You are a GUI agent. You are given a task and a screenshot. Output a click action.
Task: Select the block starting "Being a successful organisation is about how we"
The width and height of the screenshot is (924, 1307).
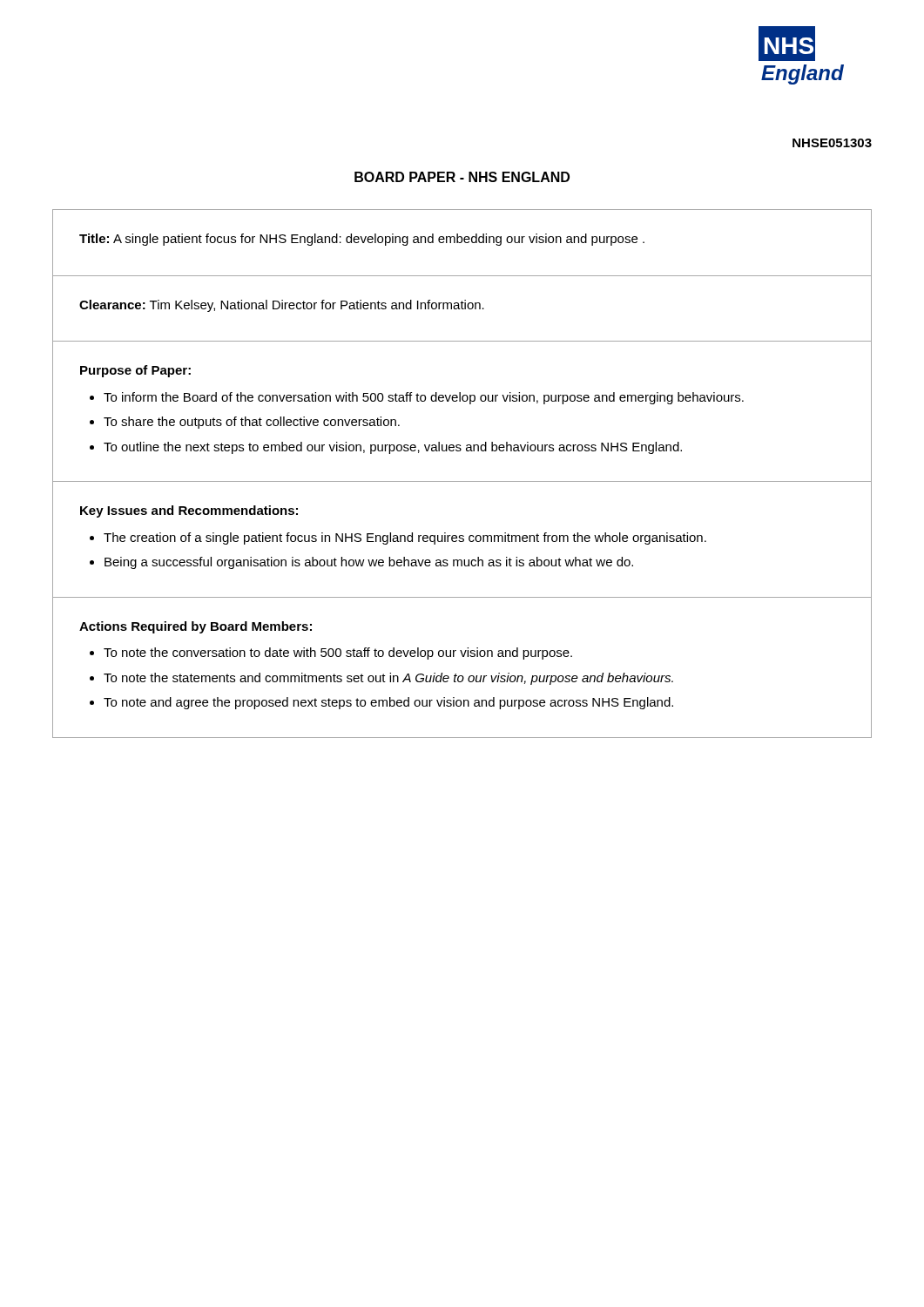pyautogui.click(x=369, y=562)
